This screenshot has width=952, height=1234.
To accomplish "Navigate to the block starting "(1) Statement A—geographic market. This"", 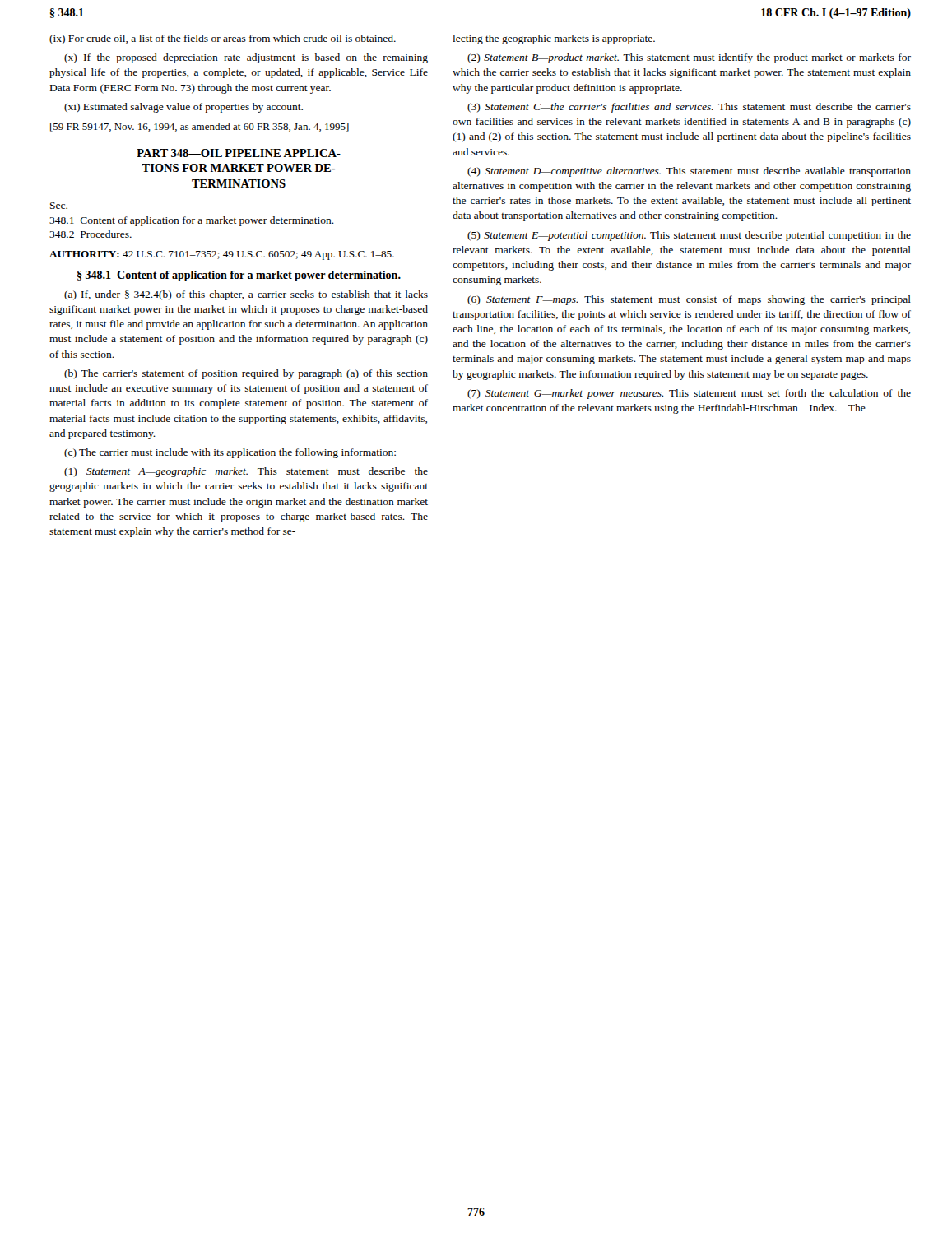I will click(239, 502).
